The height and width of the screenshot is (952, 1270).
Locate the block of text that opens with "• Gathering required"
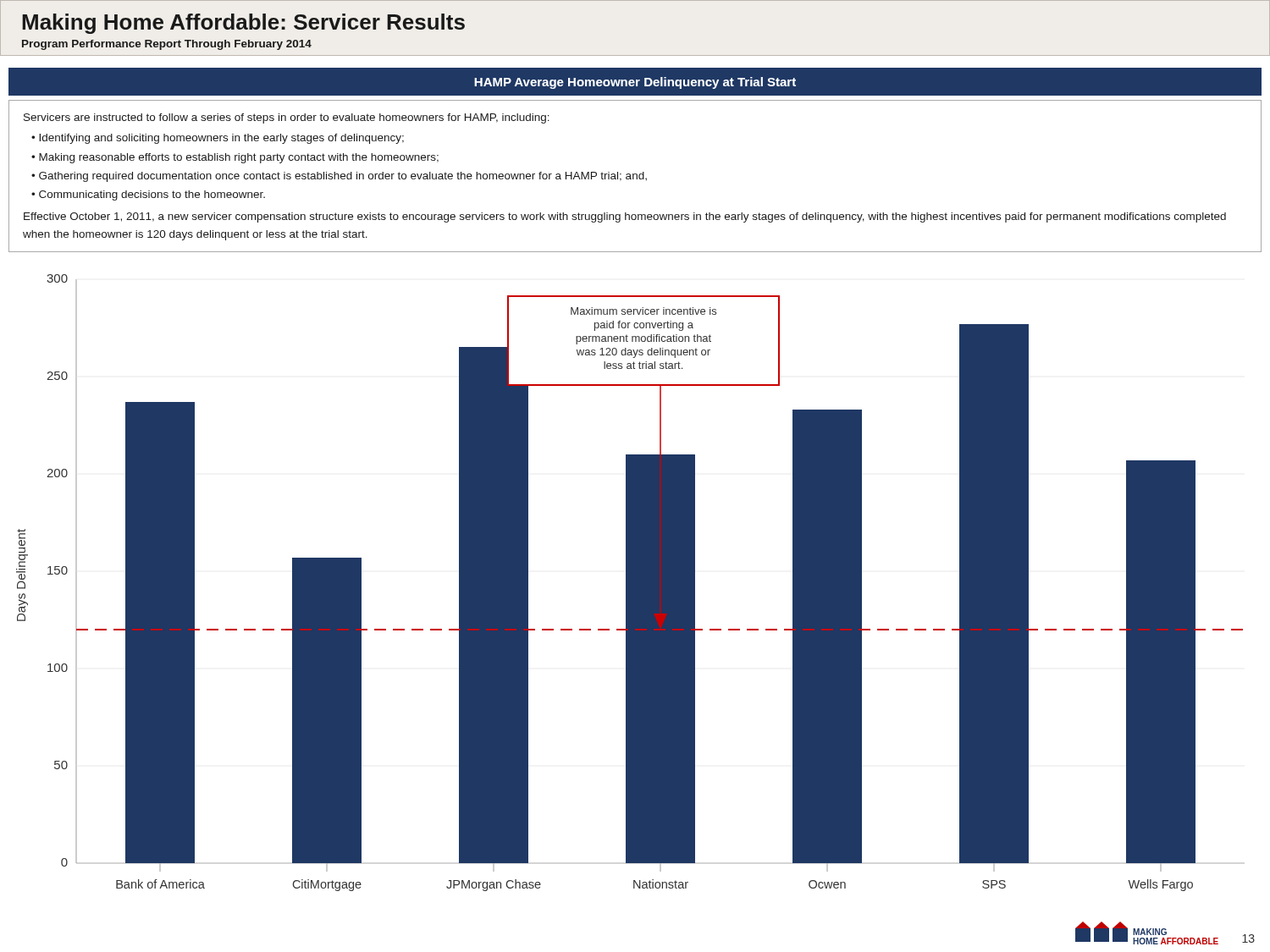[x=339, y=175]
